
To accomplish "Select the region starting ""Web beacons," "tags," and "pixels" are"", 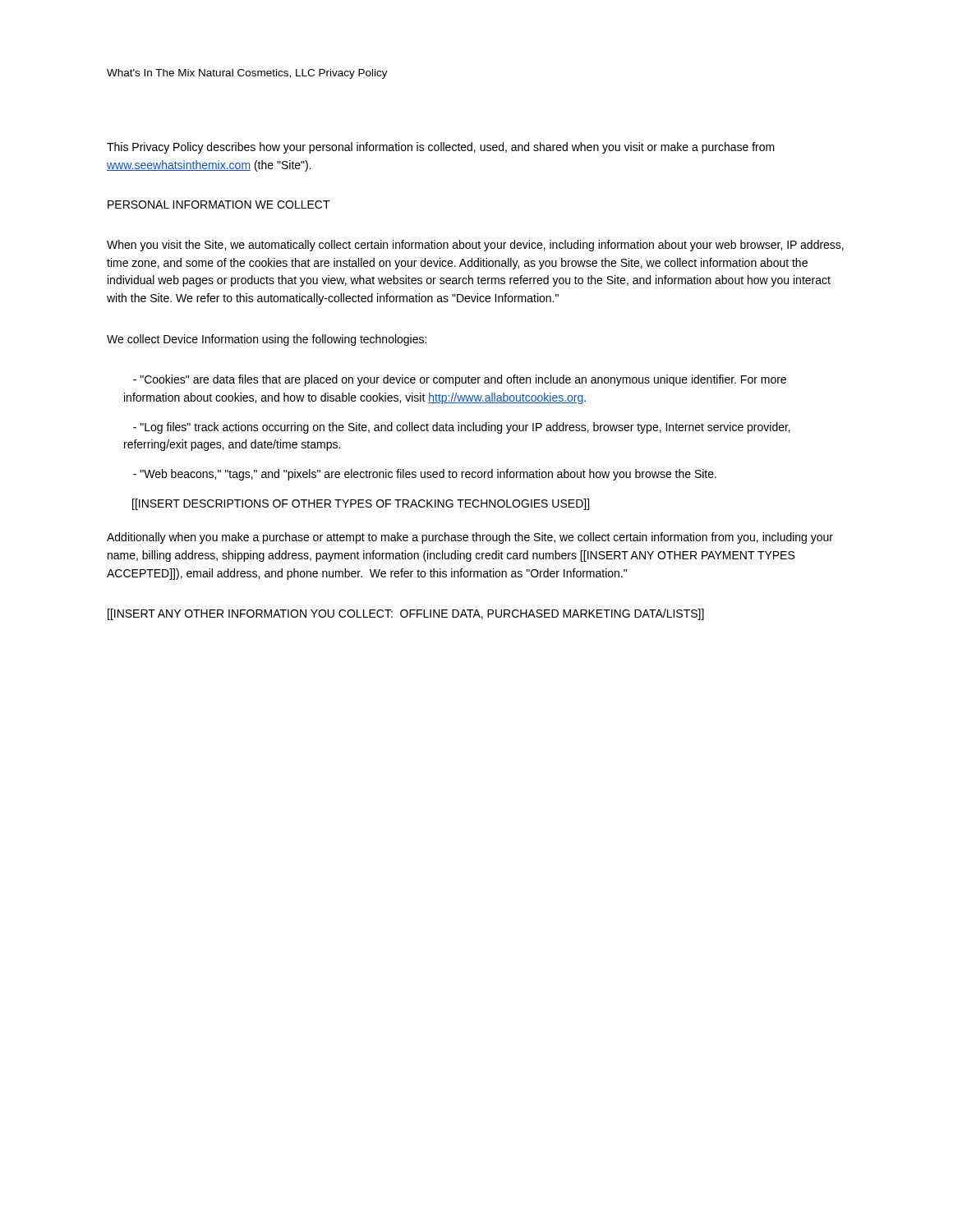I will [420, 474].
